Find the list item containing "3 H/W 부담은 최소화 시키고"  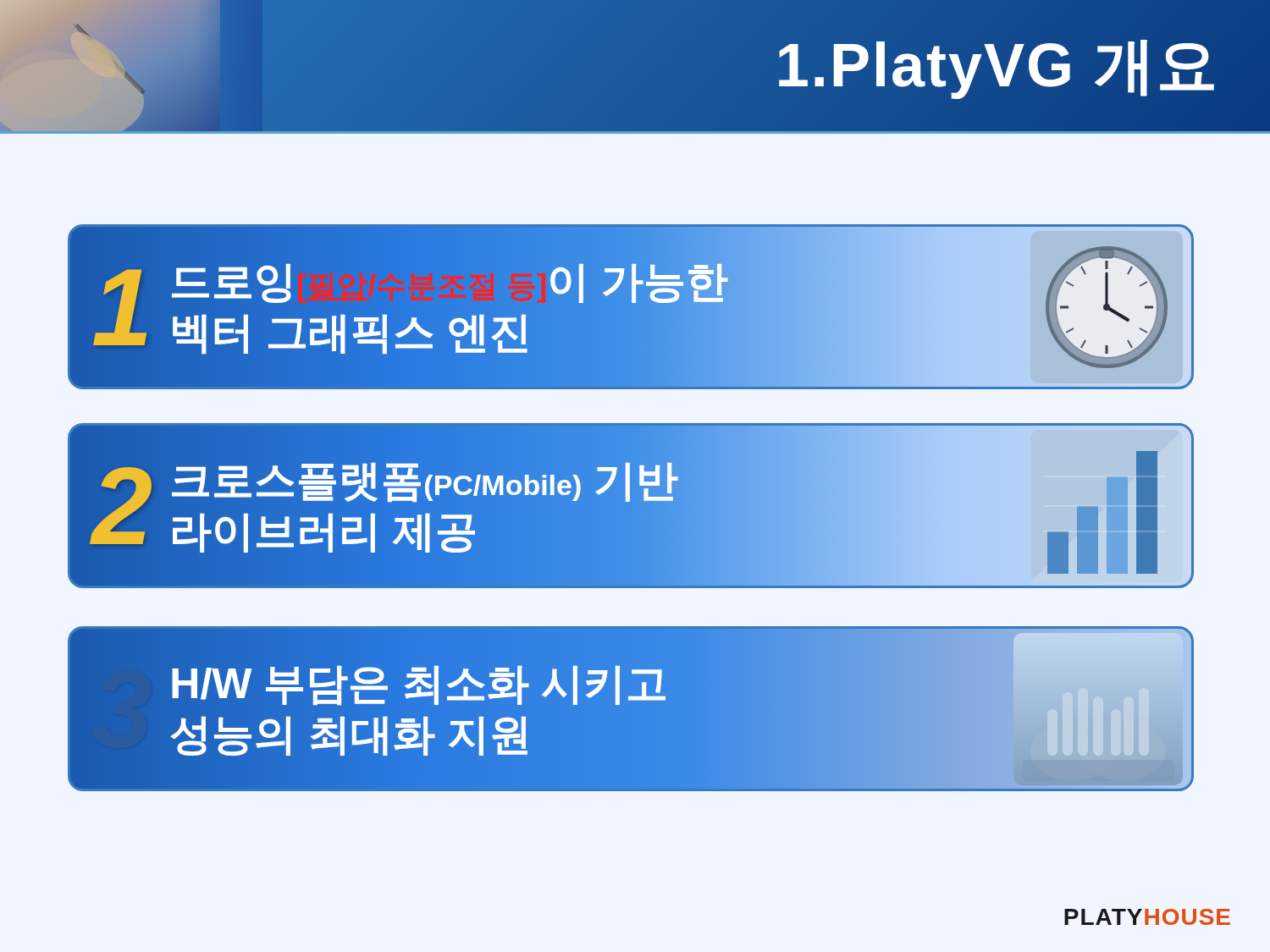(x=637, y=709)
